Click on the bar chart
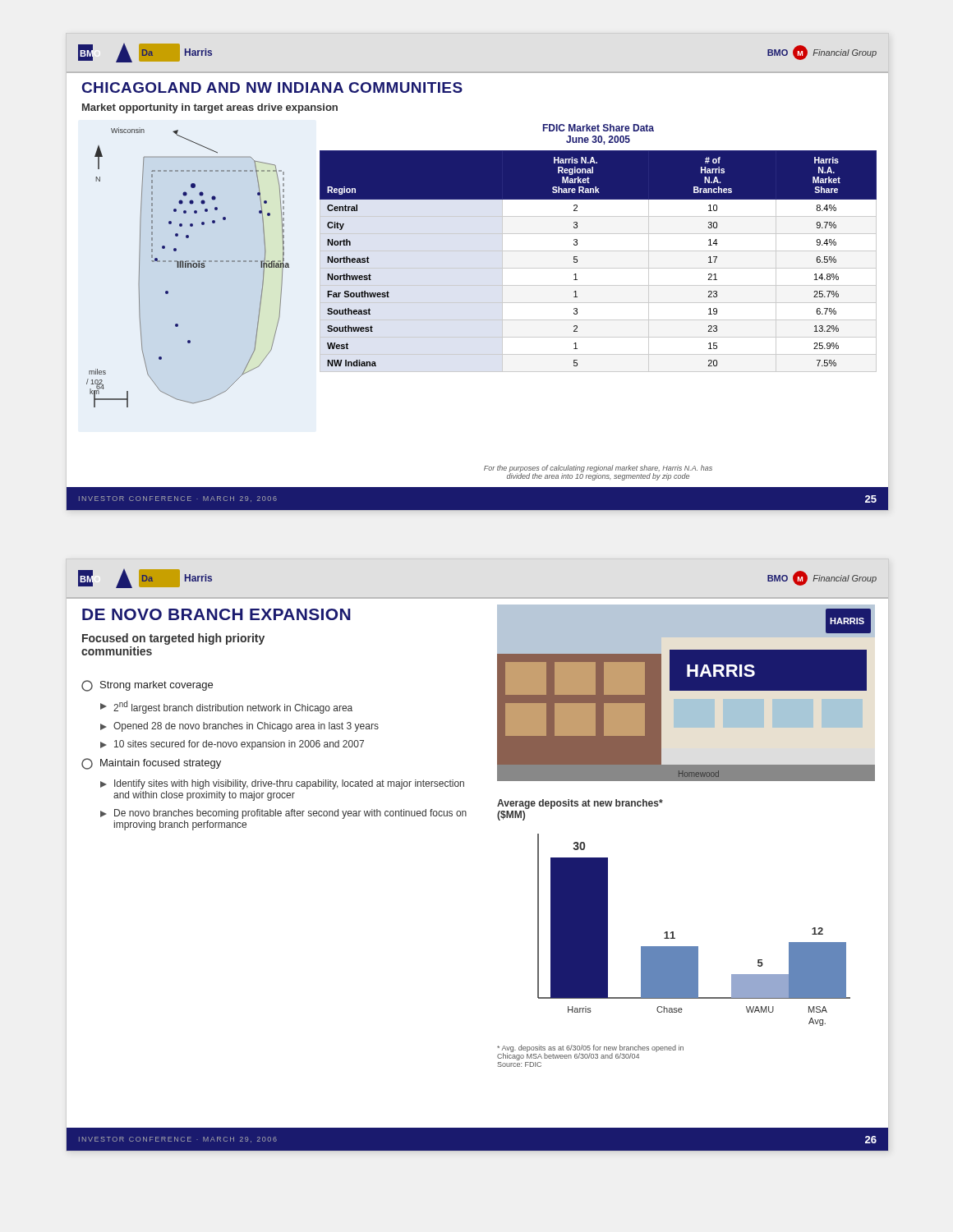 (x=678, y=934)
